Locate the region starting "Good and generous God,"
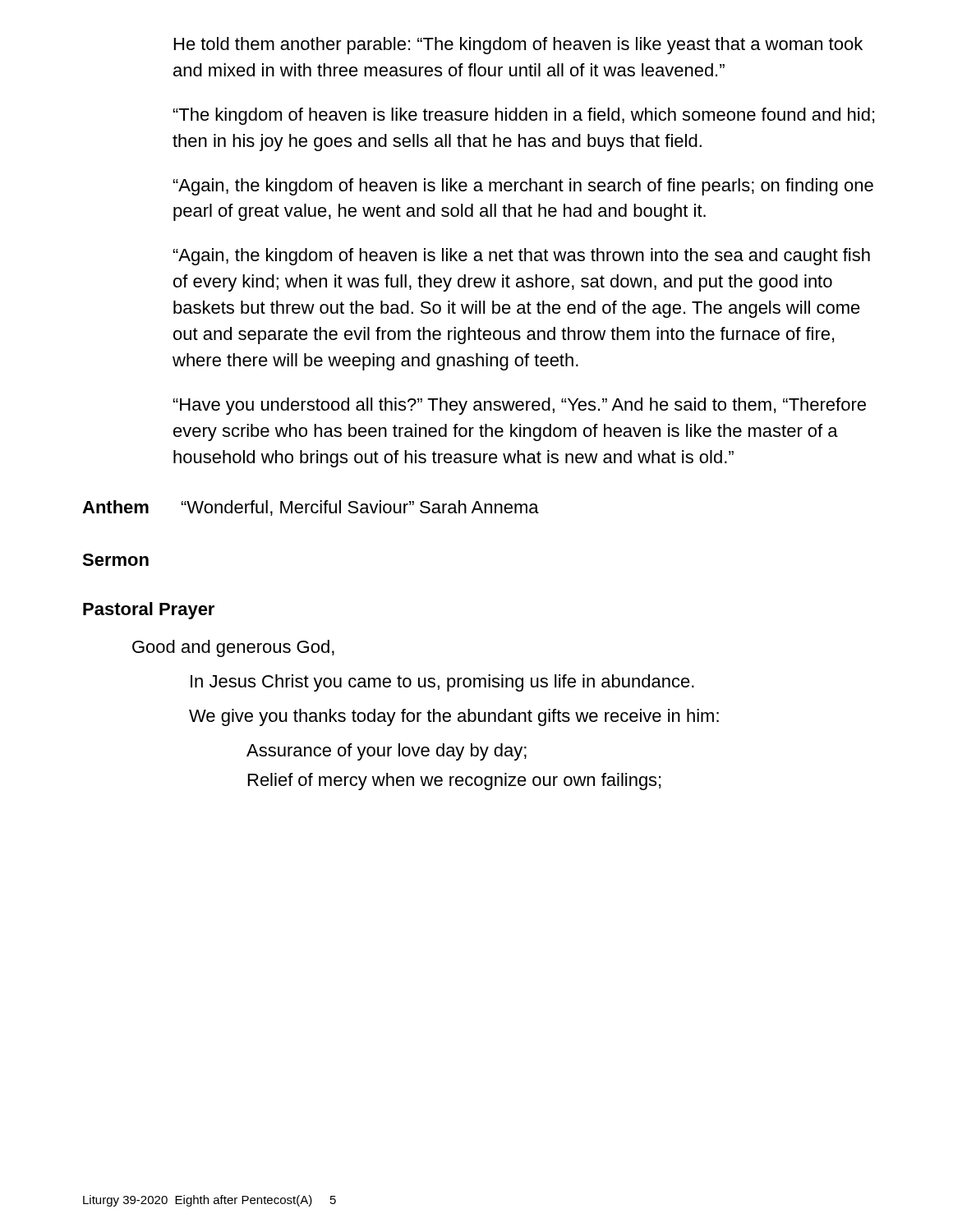 pos(233,647)
